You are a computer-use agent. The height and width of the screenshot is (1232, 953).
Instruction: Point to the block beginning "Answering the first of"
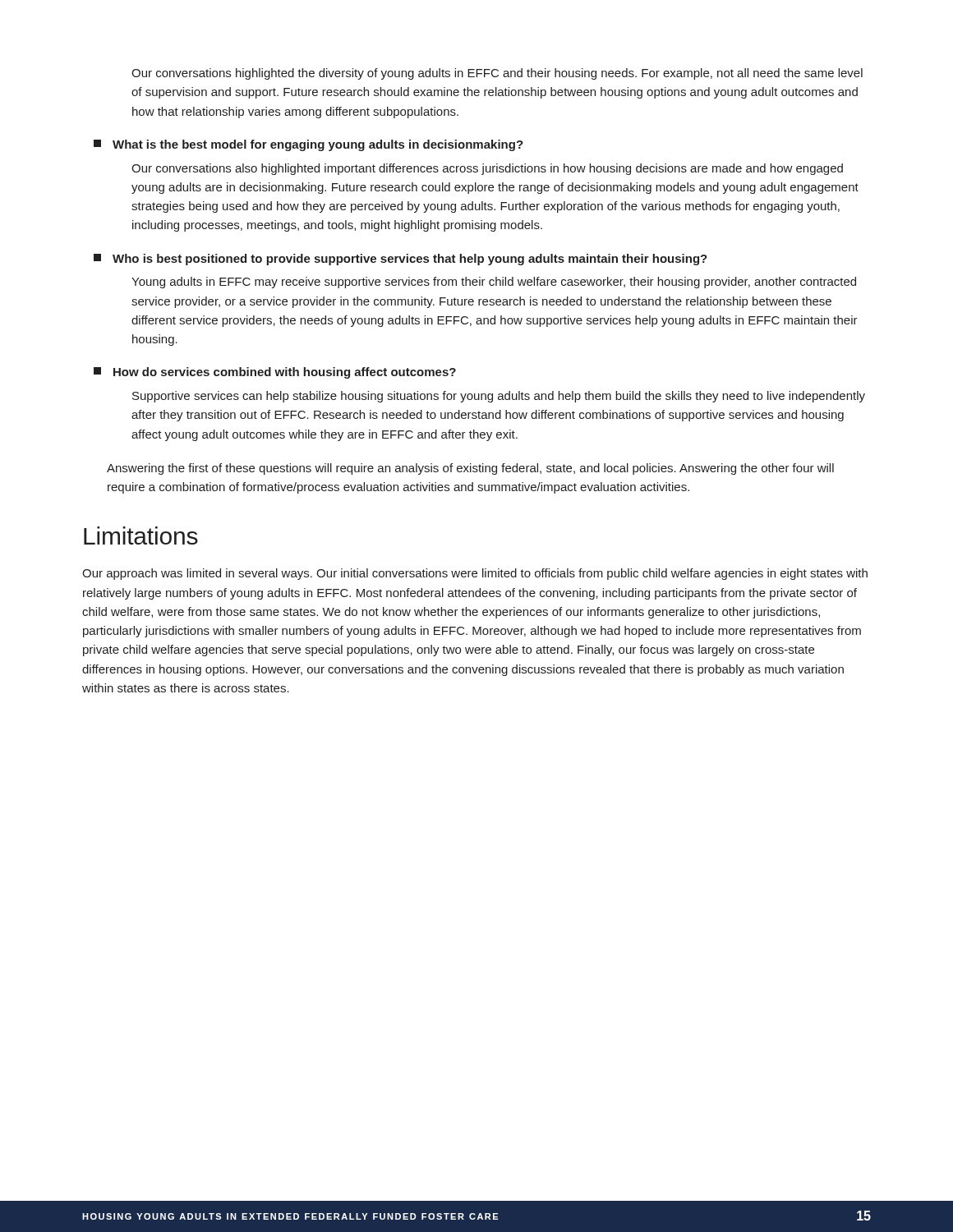(489, 477)
